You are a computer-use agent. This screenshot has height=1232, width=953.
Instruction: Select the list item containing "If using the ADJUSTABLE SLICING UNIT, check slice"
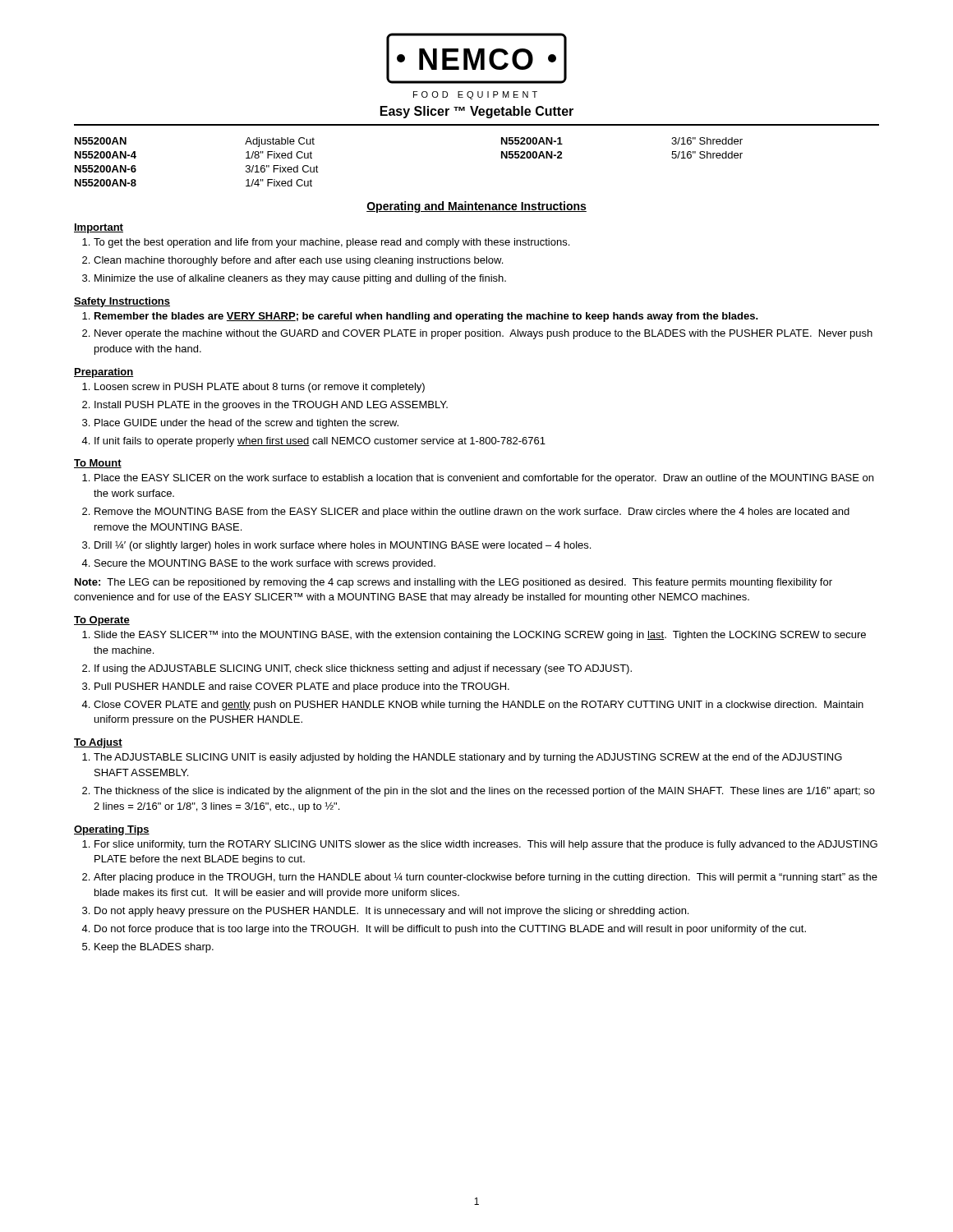(x=363, y=668)
